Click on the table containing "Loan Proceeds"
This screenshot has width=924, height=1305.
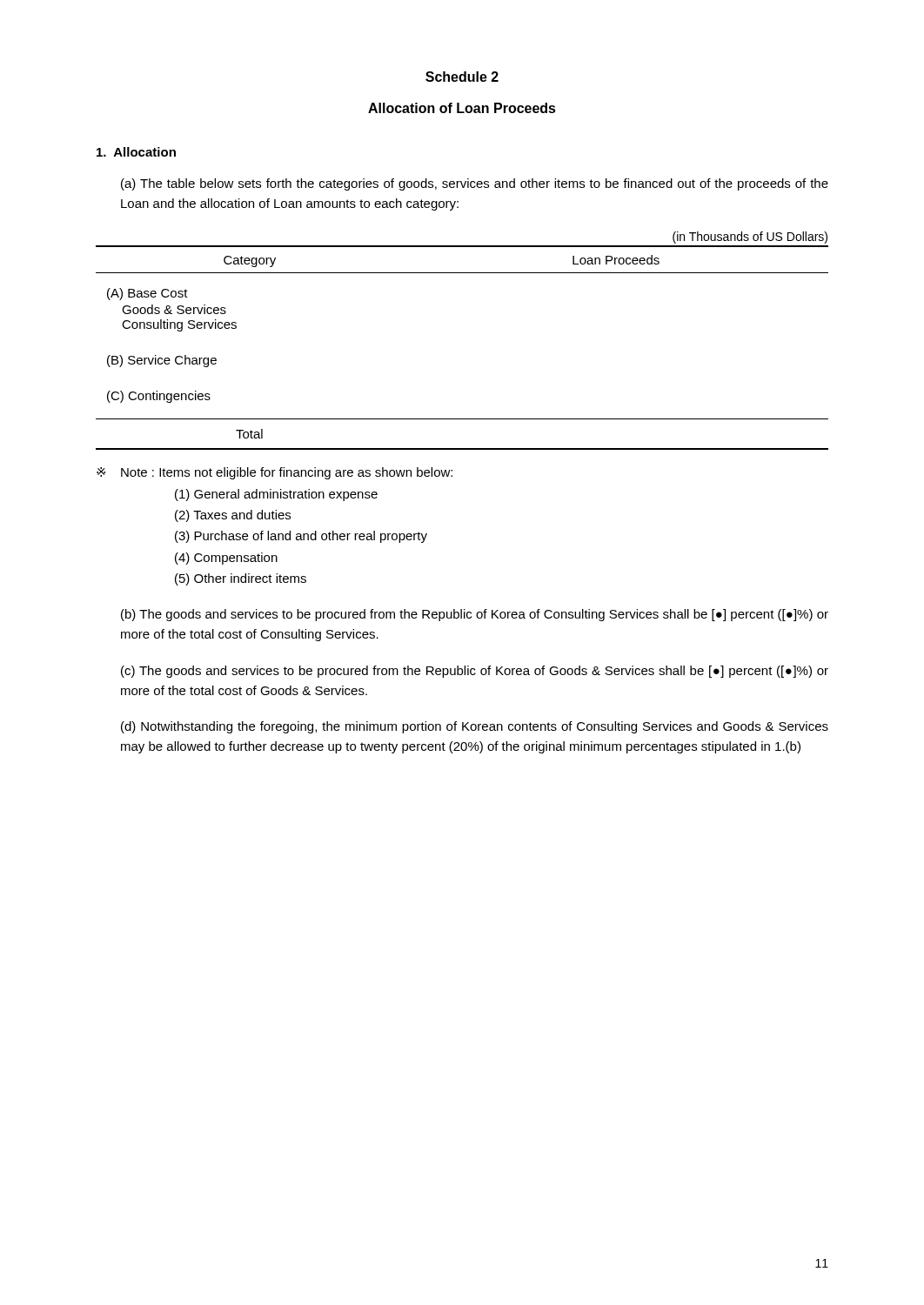pos(462,339)
